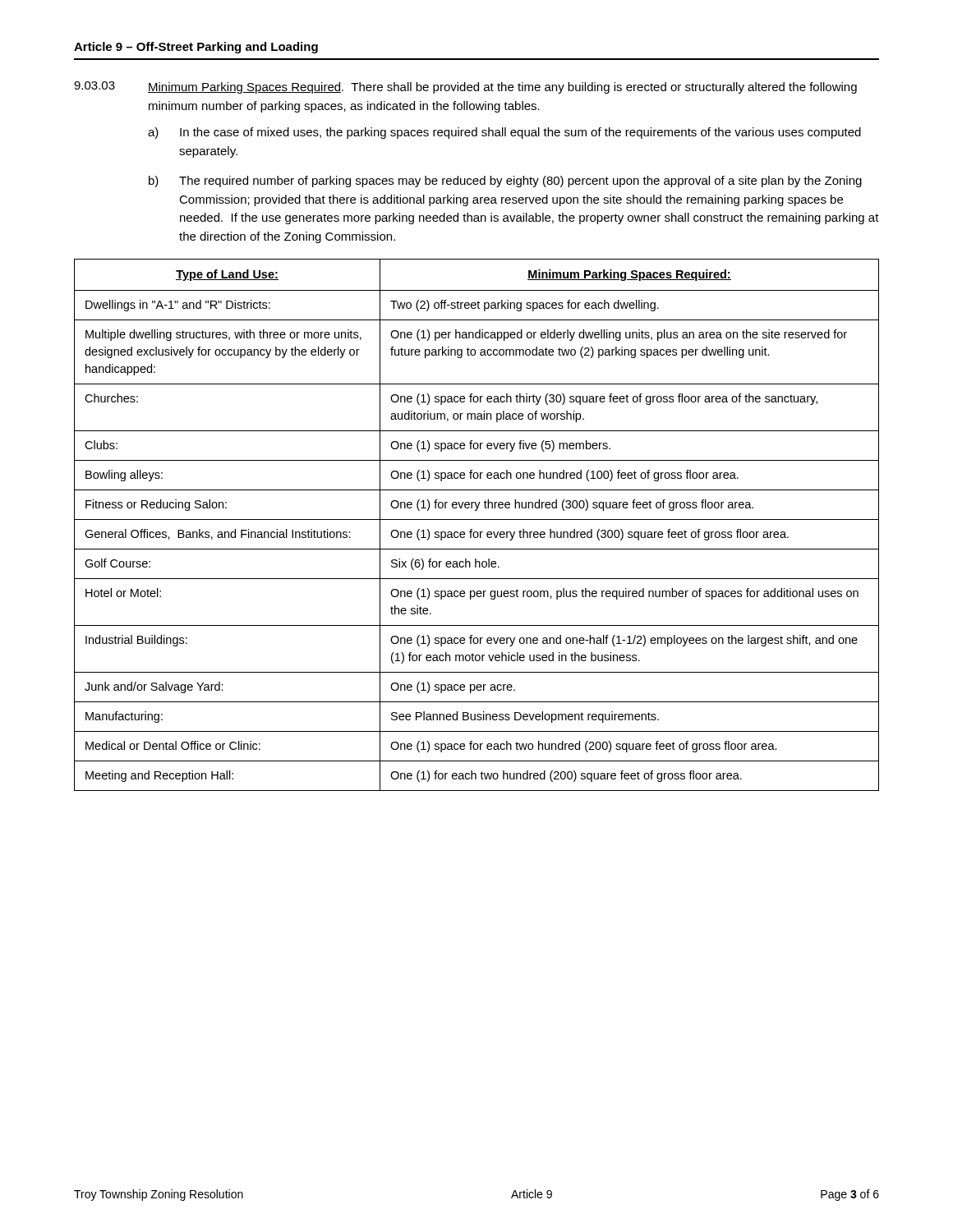Image resolution: width=953 pixels, height=1232 pixels.
Task: Locate the block of text that opens with "b) The required number of parking spaces"
Action: (513, 209)
